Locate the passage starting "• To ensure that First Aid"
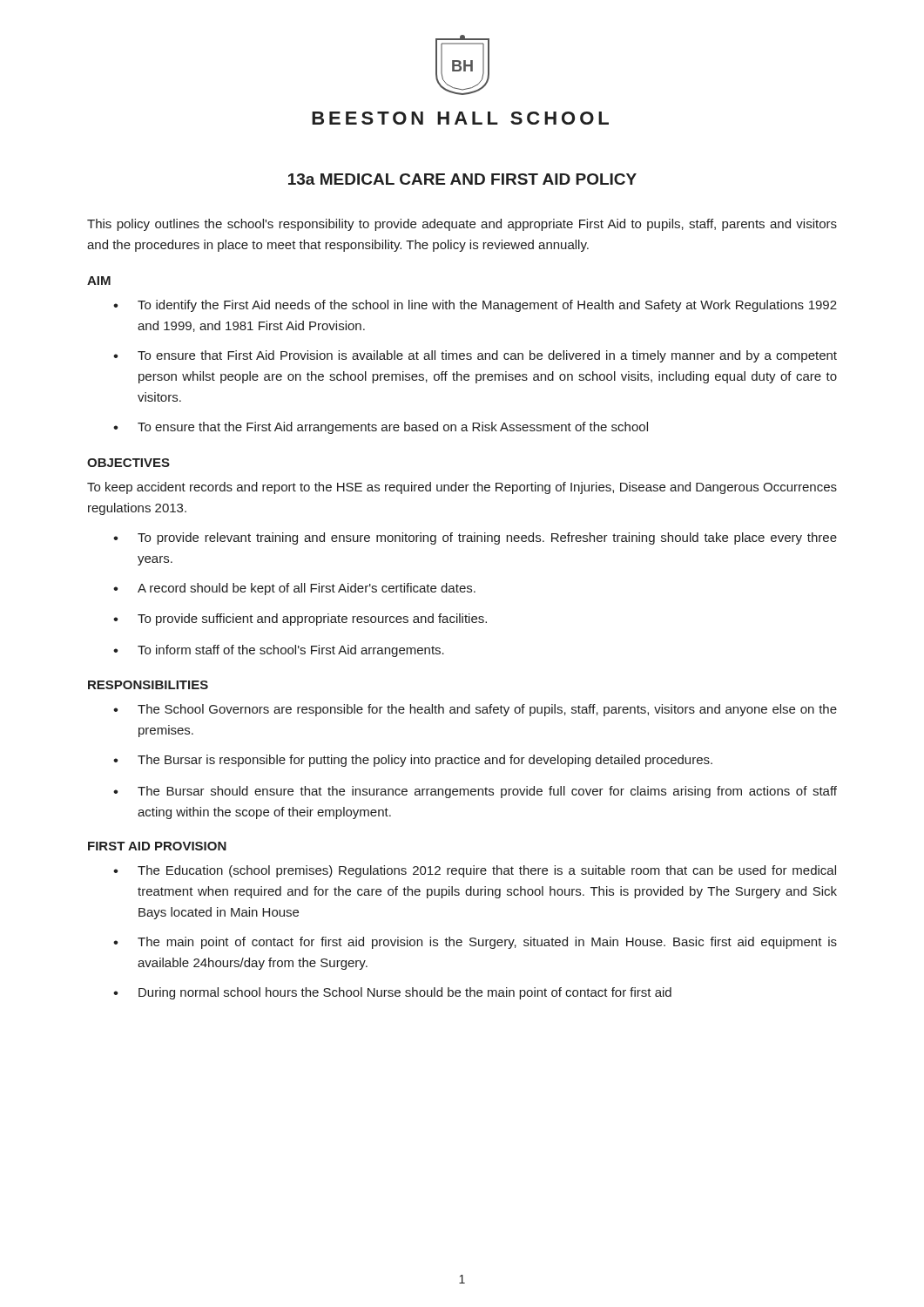924x1307 pixels. 475,376
